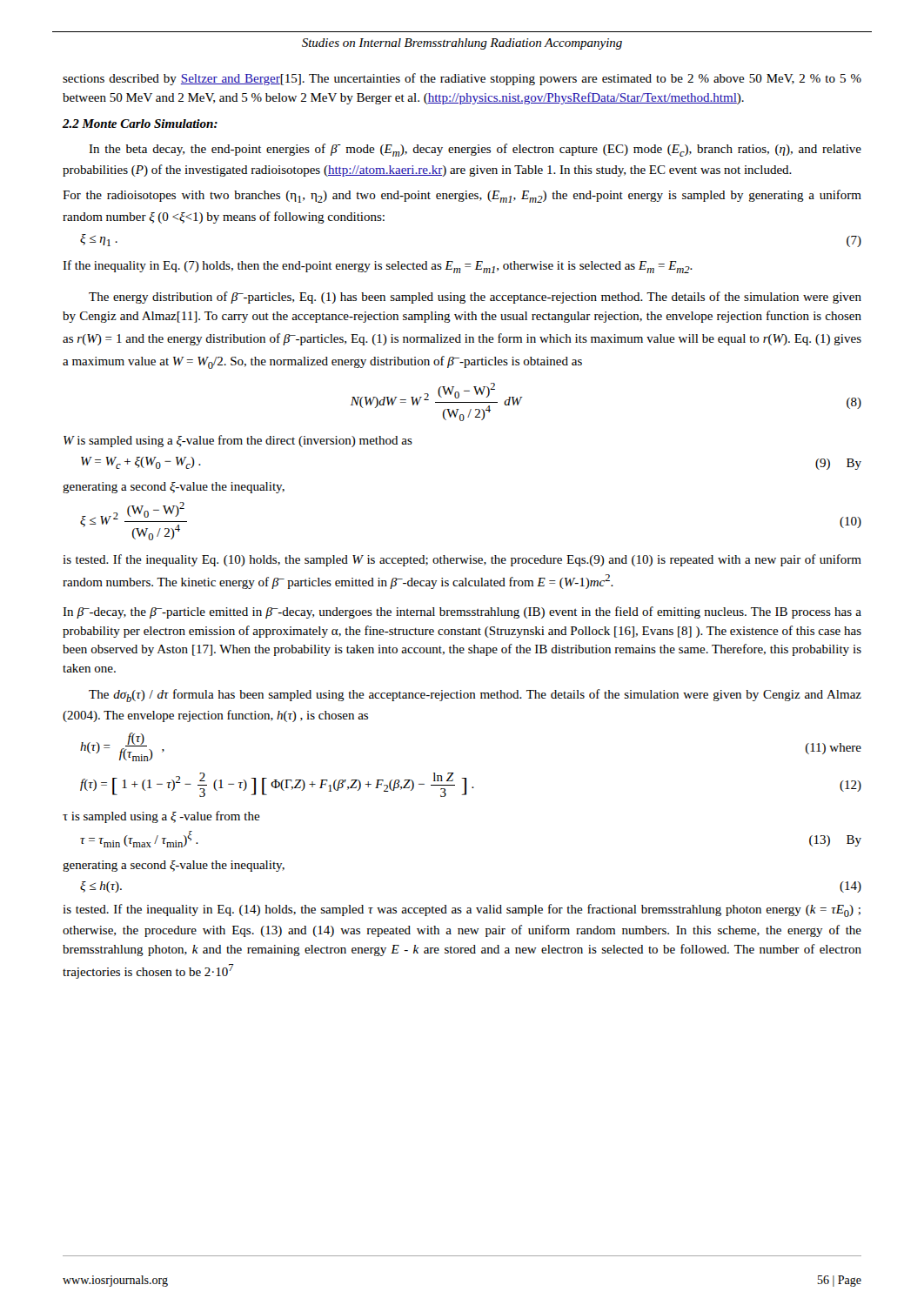Where is the formula that starts "h(τ) = f(τ) f(τmin)"?
This screenshot has width=924, height=1305.
pyautogui.click(x=136, y=746)
